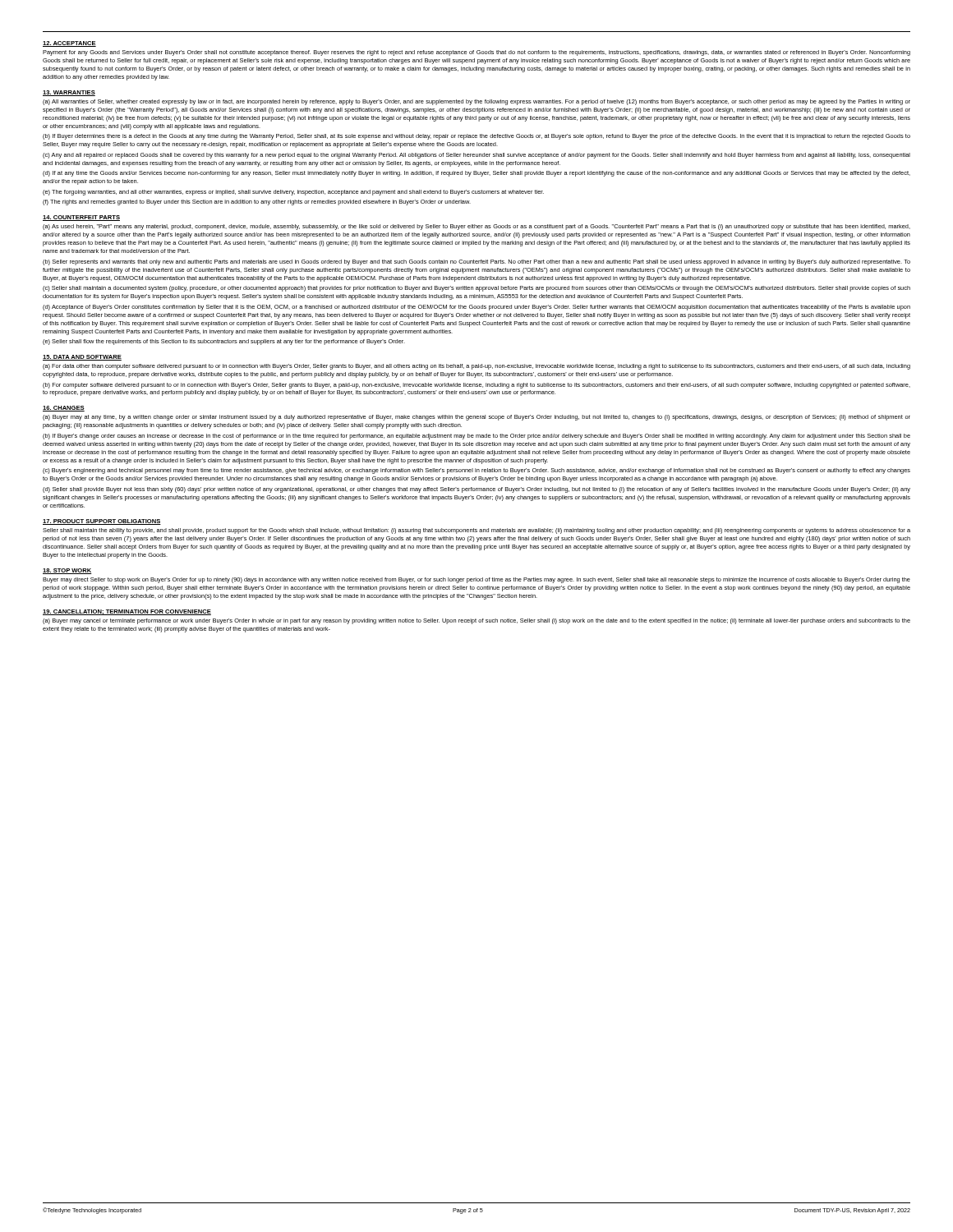953x1232 pixels.
Task: Click on the block starting "14. COUNTERFEIT PARTS"
Action: [x=81, y=217]
